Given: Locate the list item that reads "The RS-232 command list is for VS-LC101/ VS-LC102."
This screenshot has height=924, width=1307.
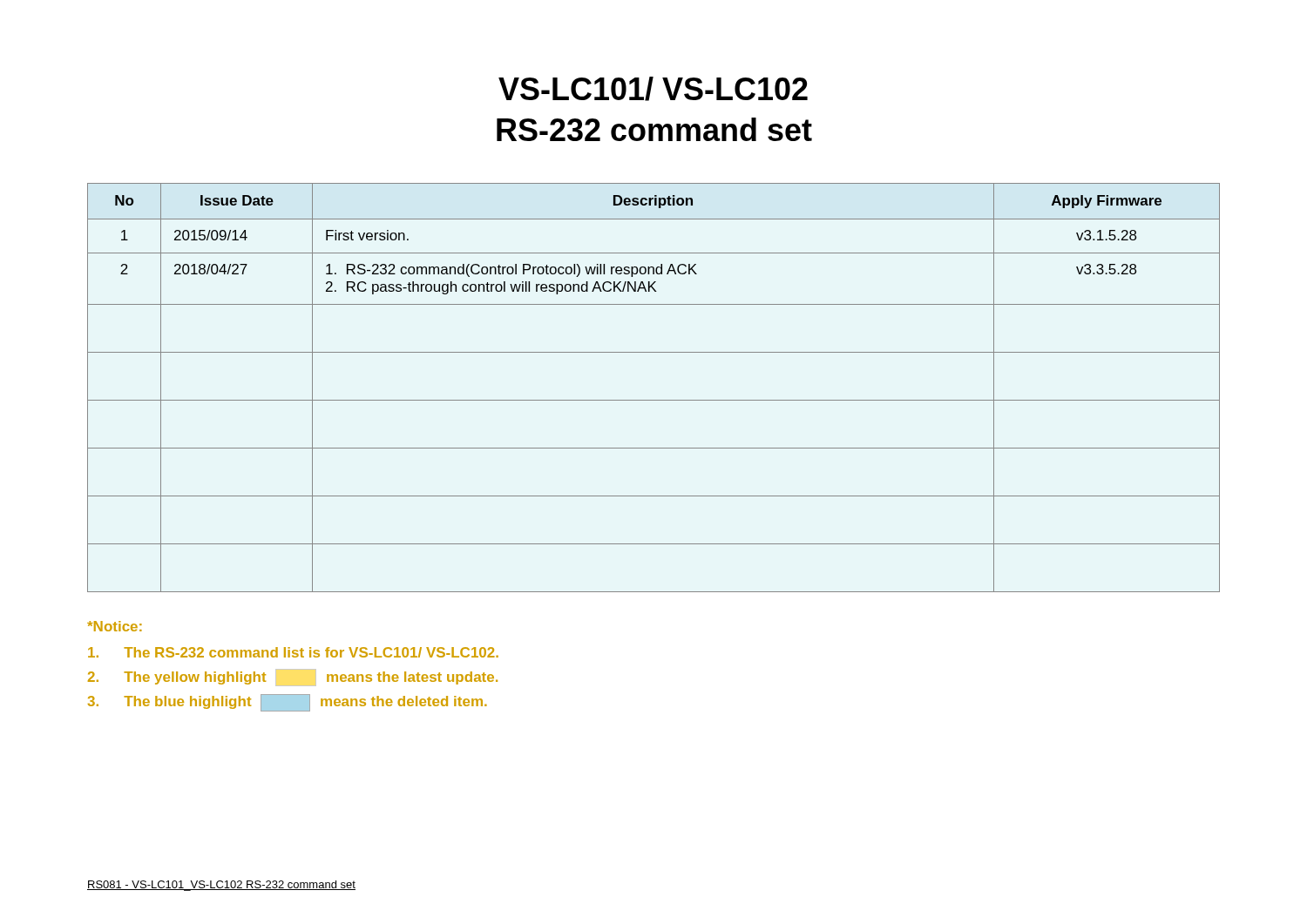Looking at the screenshot, I should pos(293,653).
